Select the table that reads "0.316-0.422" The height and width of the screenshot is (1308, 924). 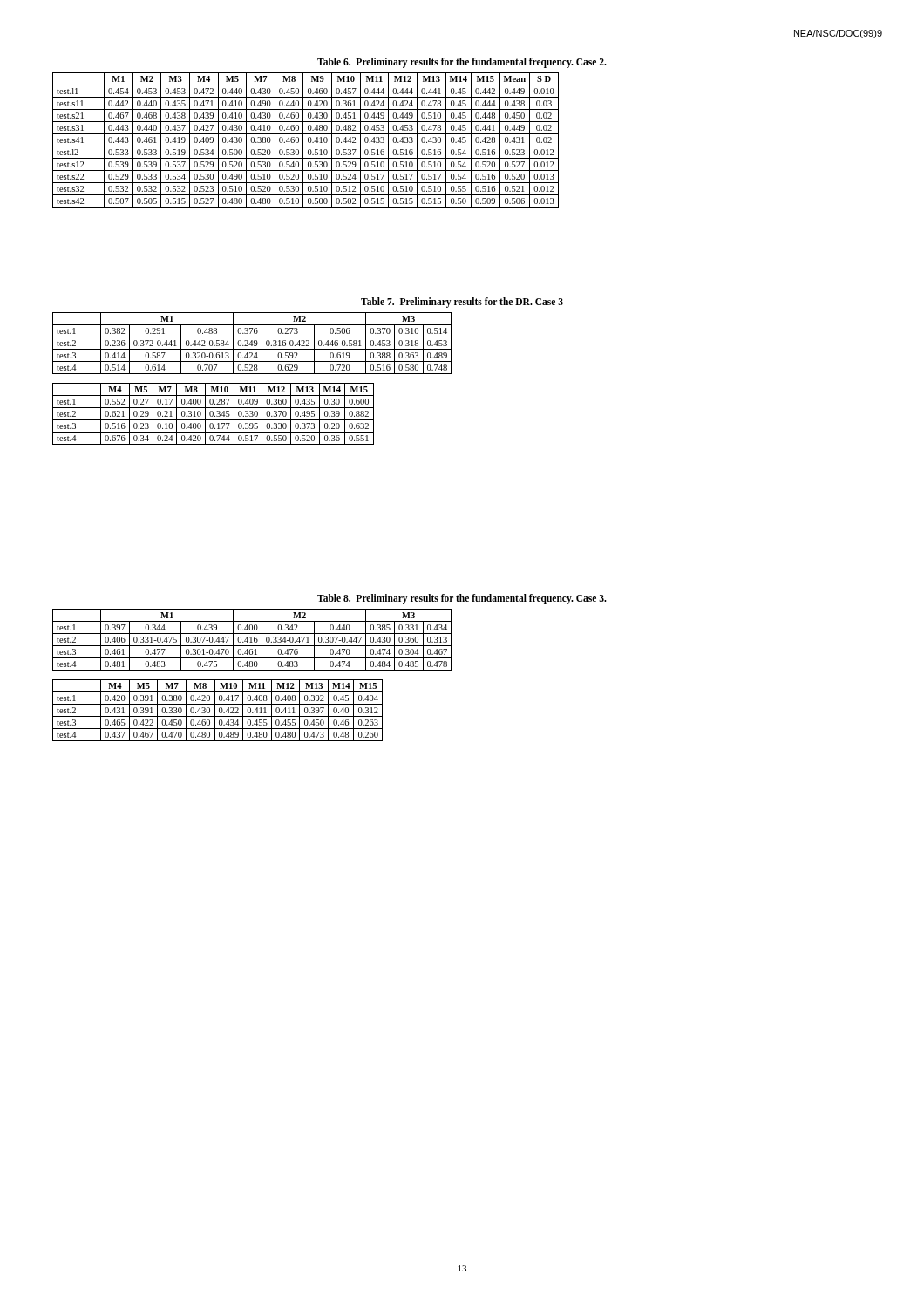pos(462,343)
